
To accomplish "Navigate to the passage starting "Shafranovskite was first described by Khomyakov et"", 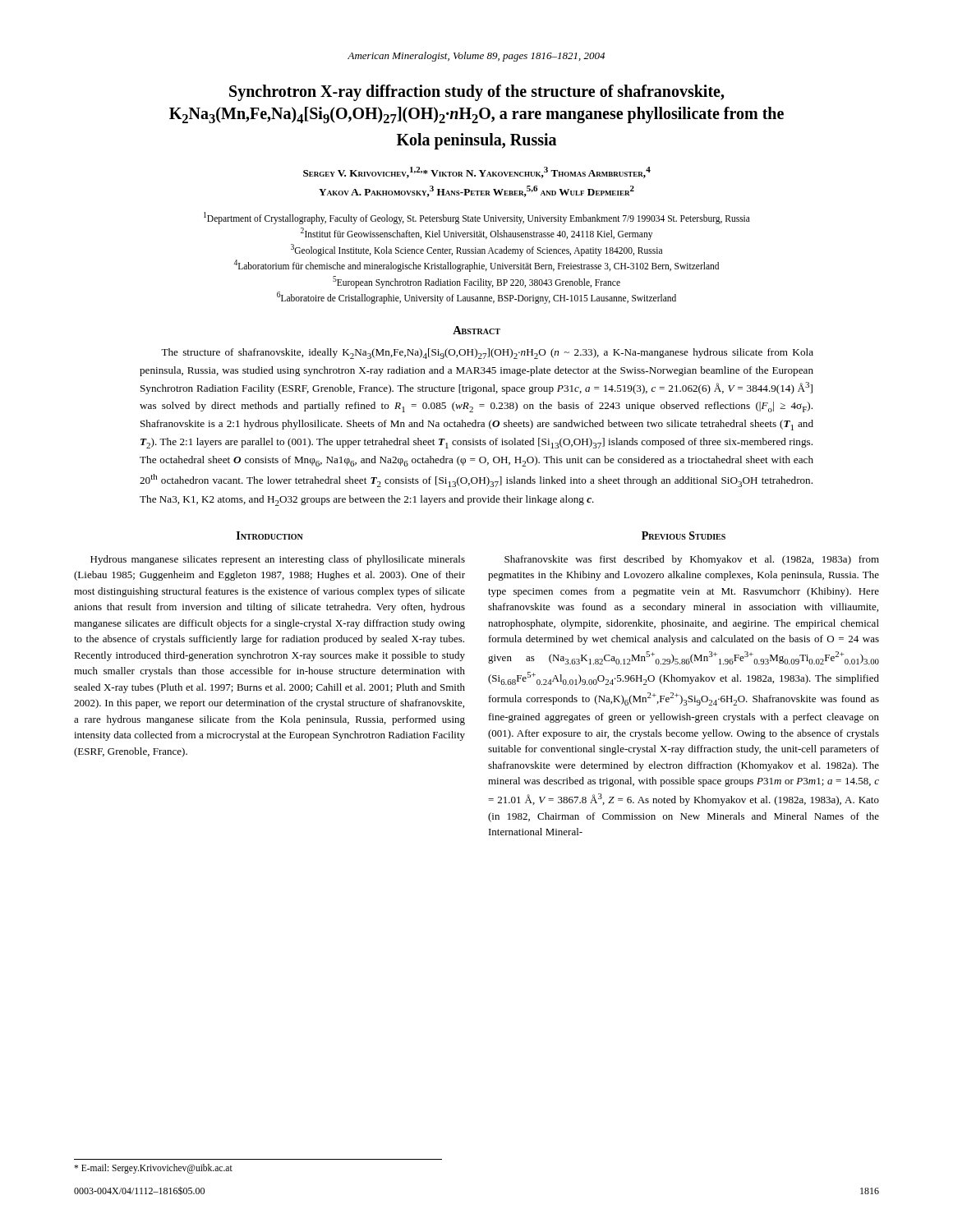I will [684, 696].
